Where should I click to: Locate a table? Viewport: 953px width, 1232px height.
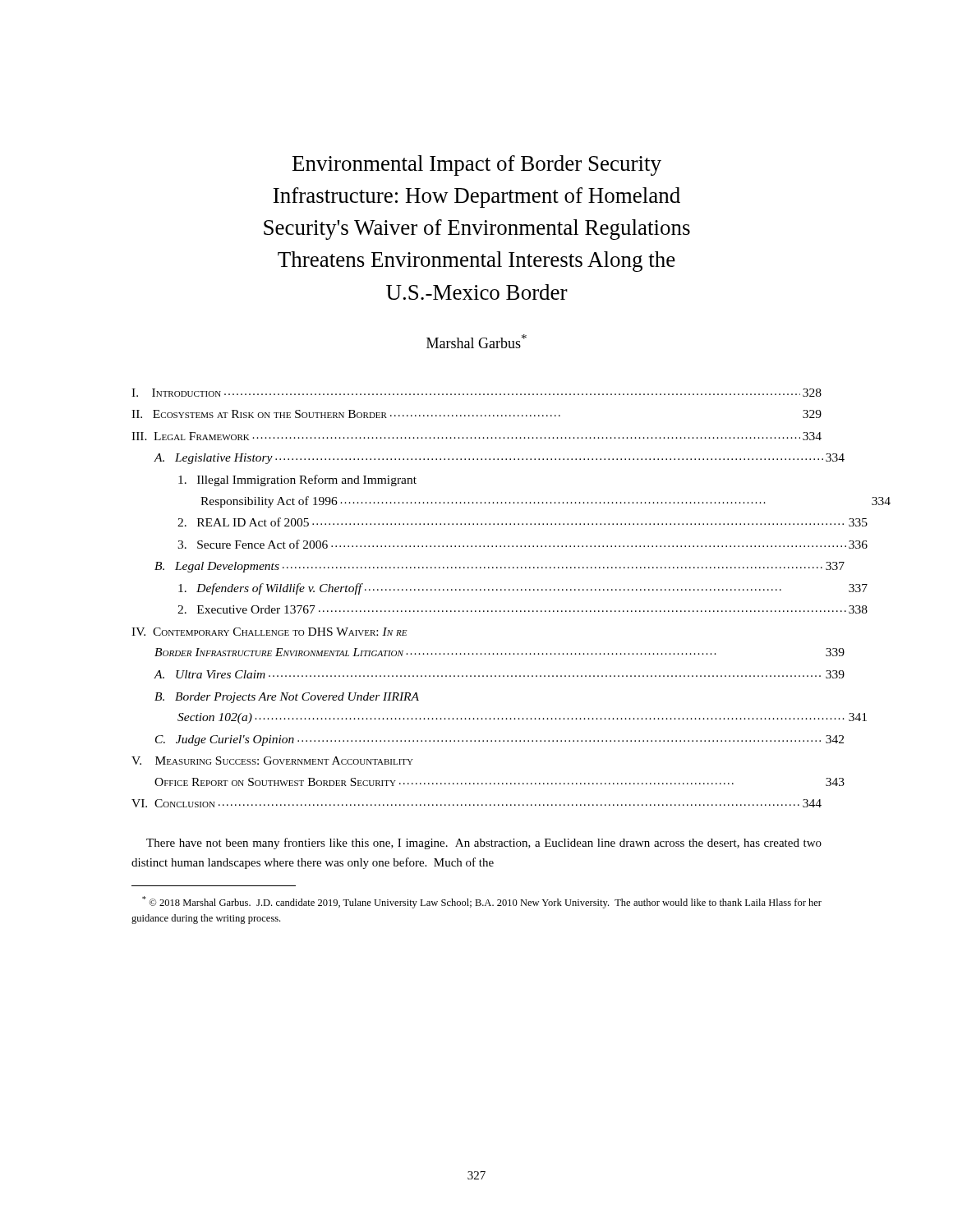pos(476,598)
